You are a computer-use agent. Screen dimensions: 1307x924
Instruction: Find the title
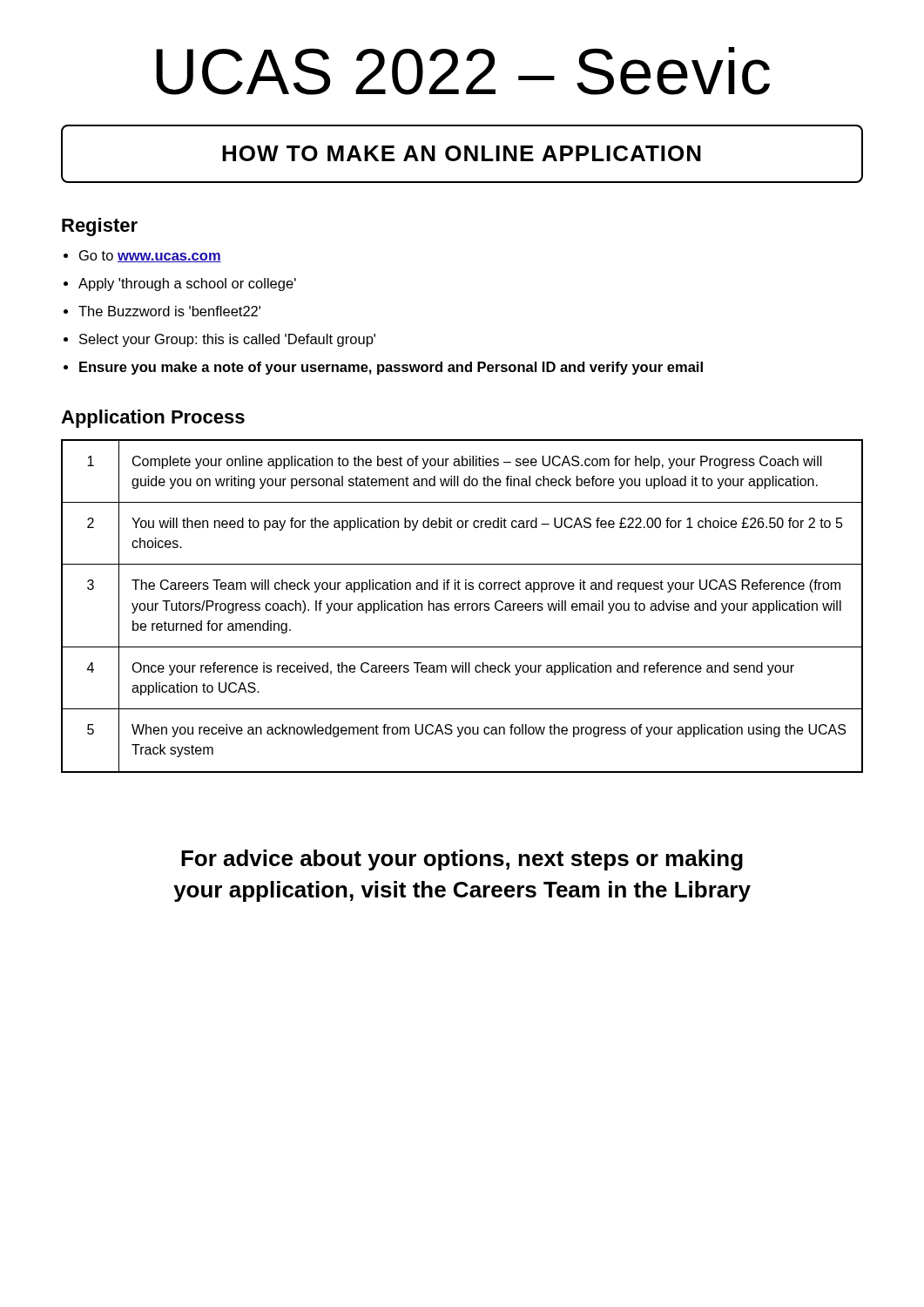(462, 72)
